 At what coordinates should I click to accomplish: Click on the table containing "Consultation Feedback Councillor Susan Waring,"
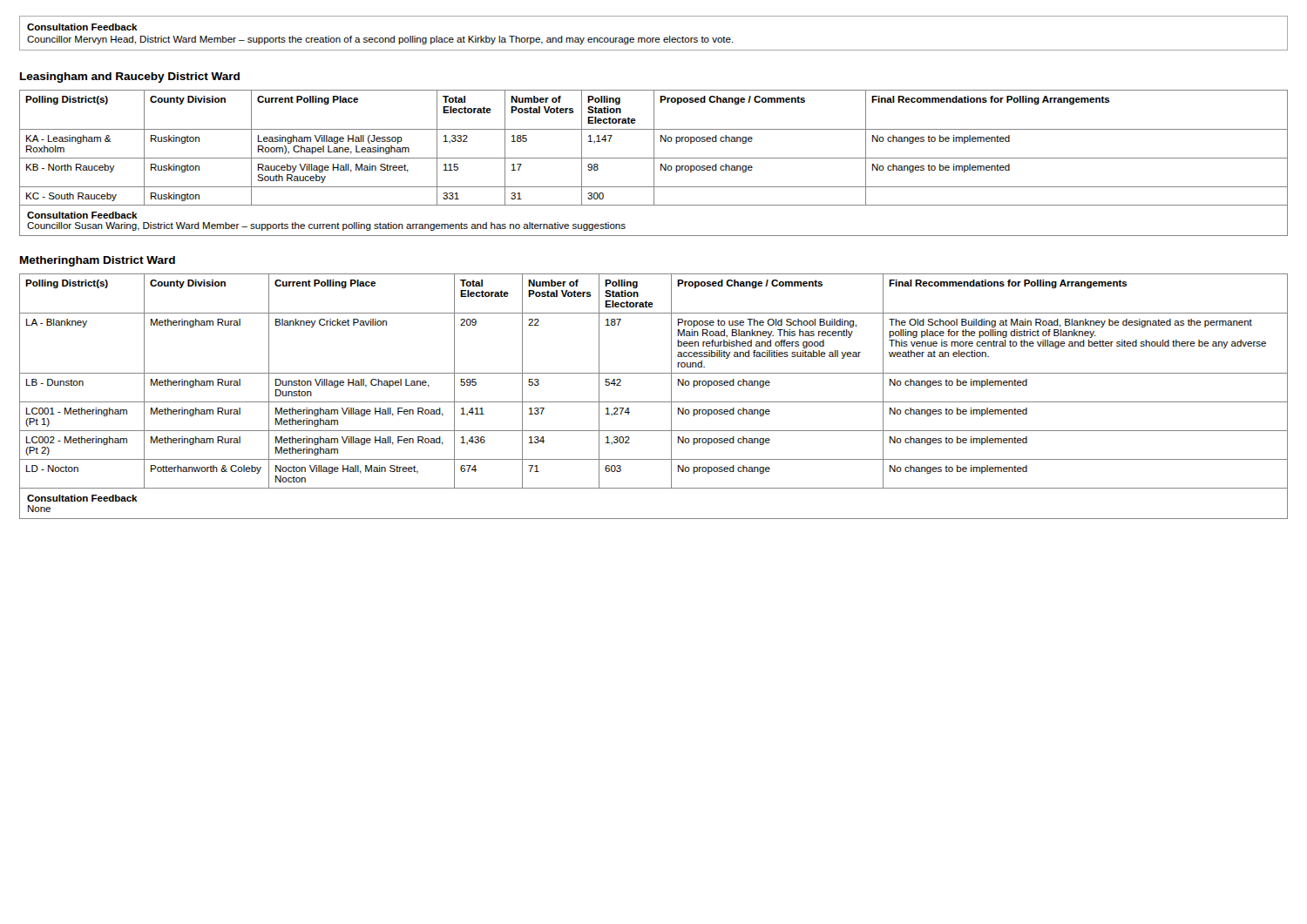pyautogui.click(x=654, y=163)
